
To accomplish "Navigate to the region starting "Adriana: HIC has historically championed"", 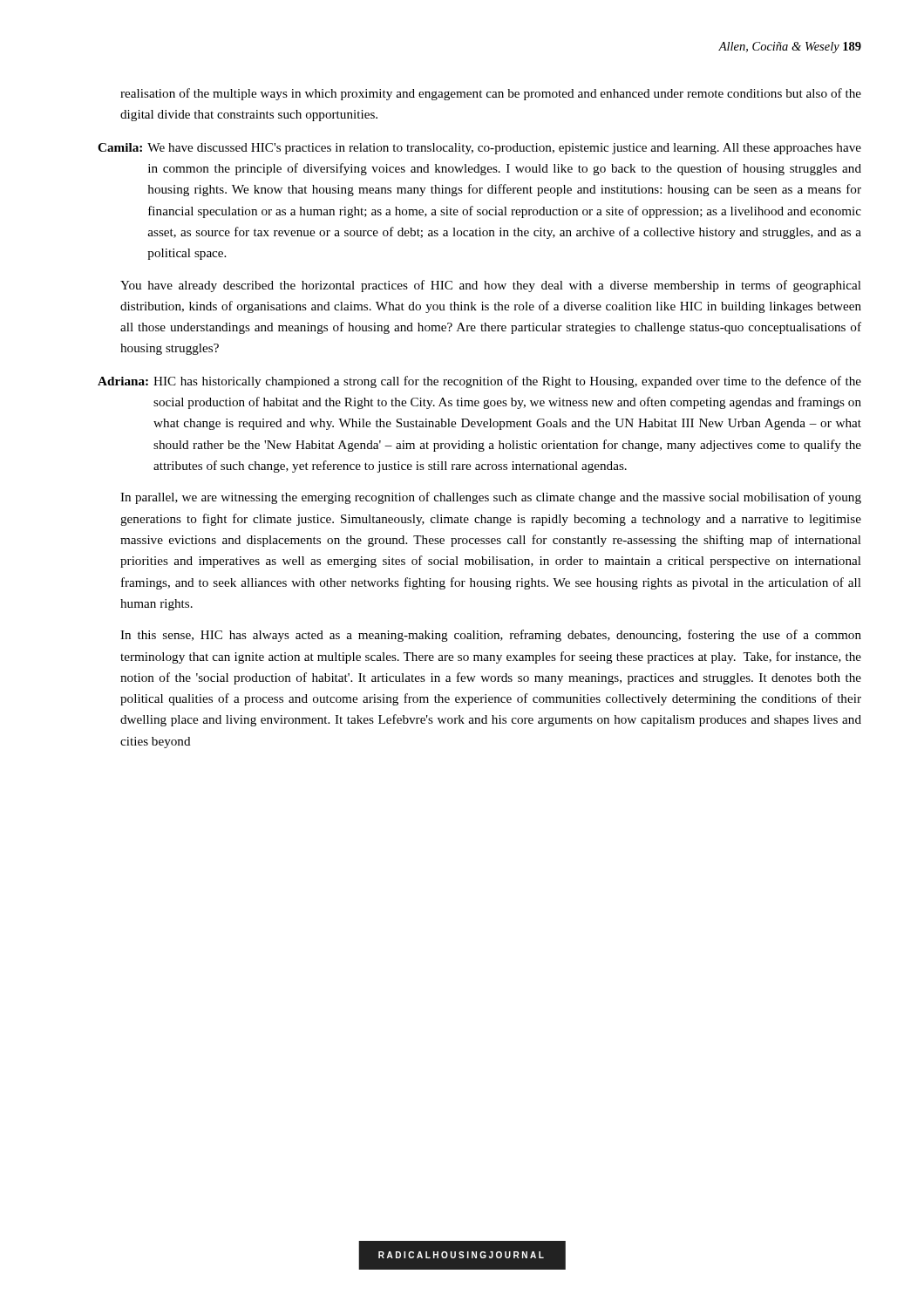I will [x=479, y=423].
